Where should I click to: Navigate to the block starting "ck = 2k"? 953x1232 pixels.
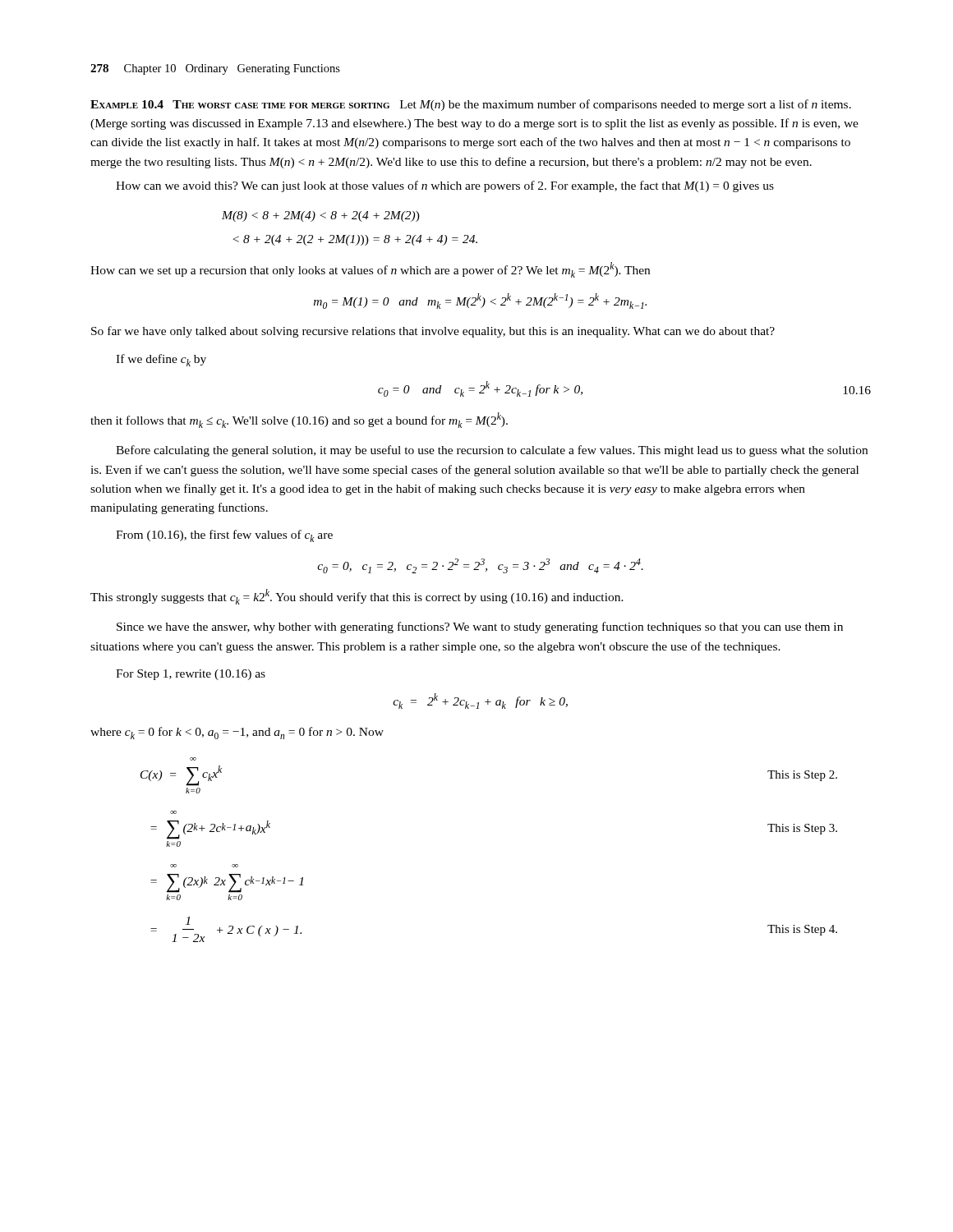click(481, 702)
